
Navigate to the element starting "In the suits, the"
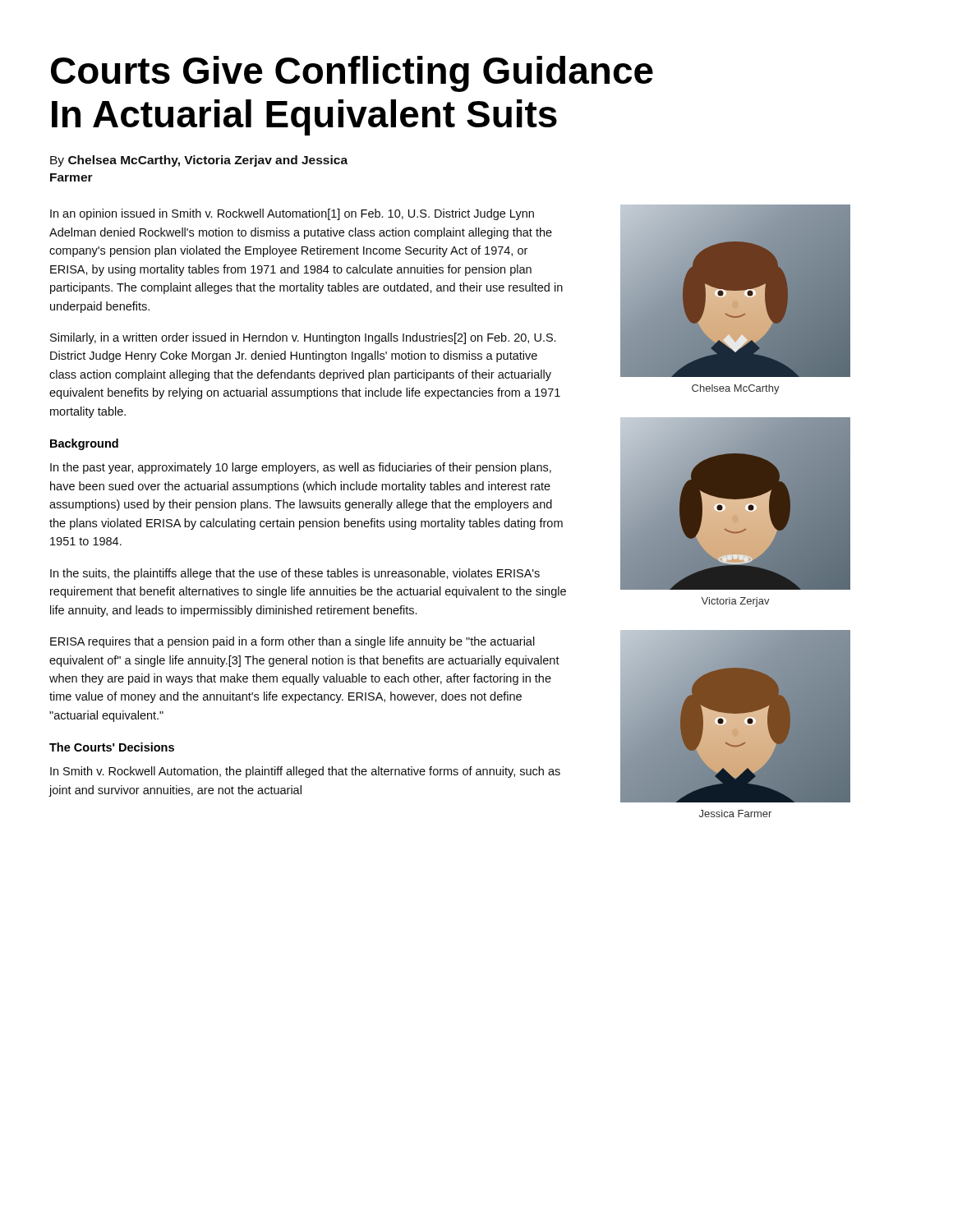[x=308, y=592]
